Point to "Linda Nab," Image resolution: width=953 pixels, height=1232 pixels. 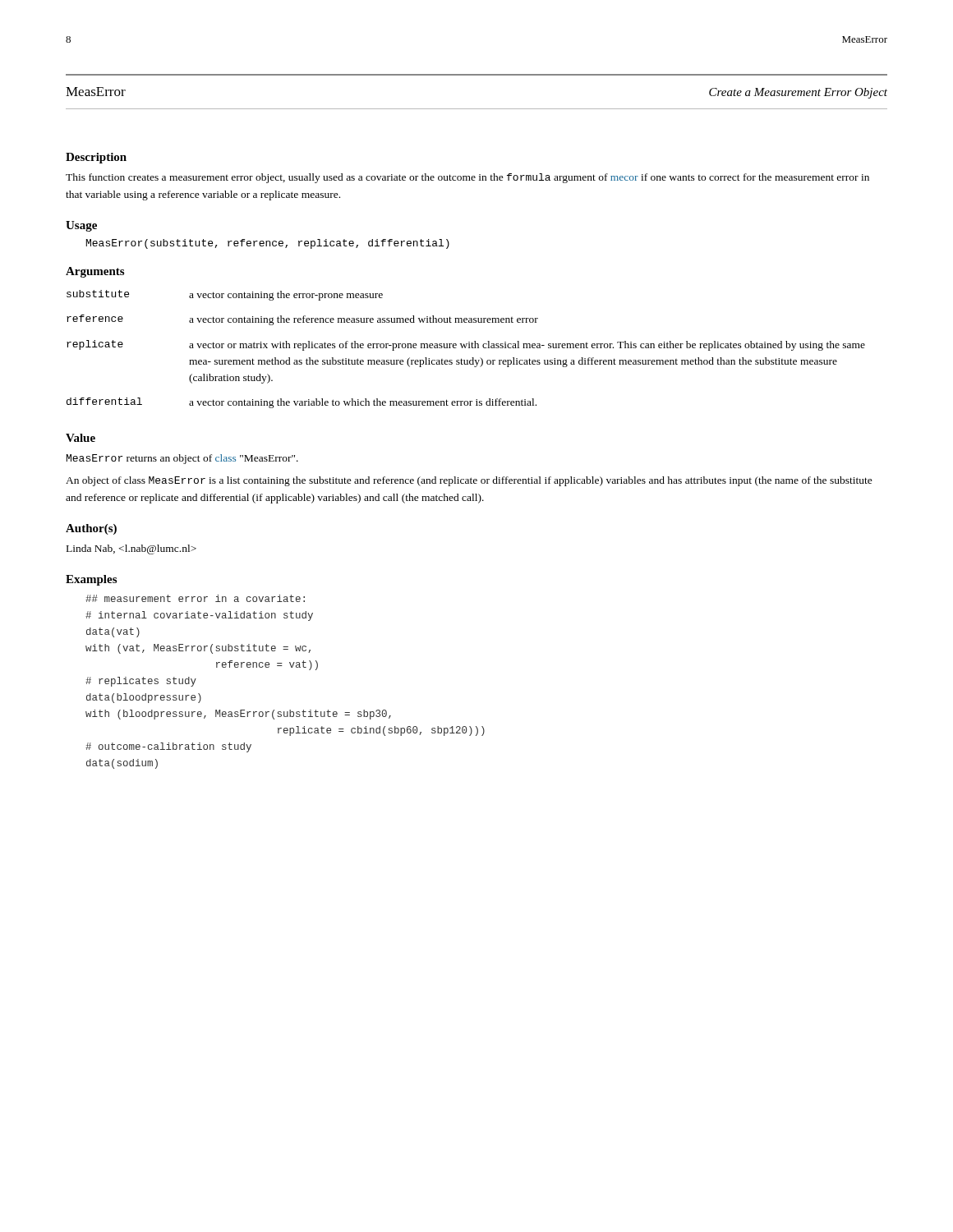(131, 548)
